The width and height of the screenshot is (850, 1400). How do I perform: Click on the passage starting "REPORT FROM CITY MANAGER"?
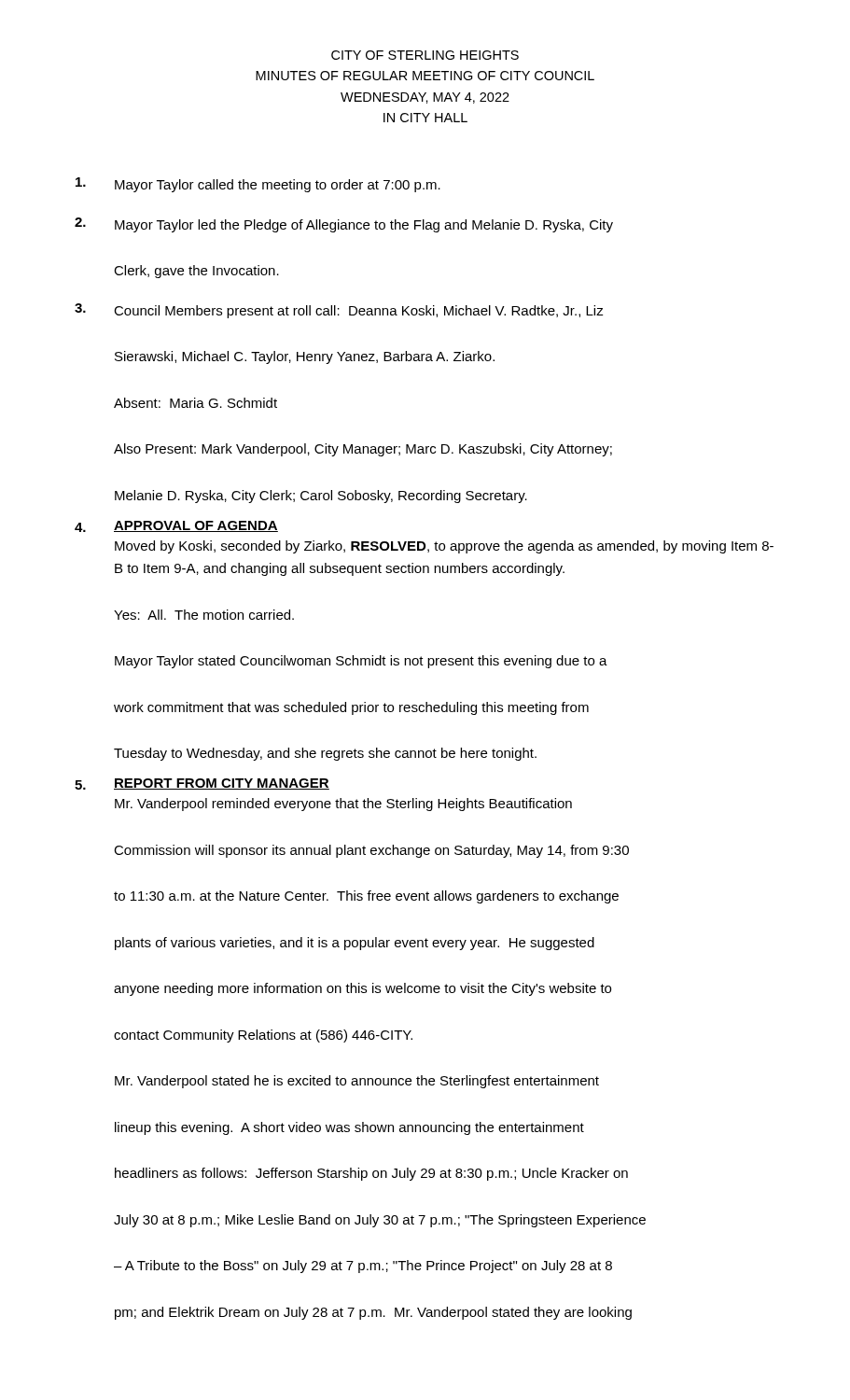pos(221,783)
